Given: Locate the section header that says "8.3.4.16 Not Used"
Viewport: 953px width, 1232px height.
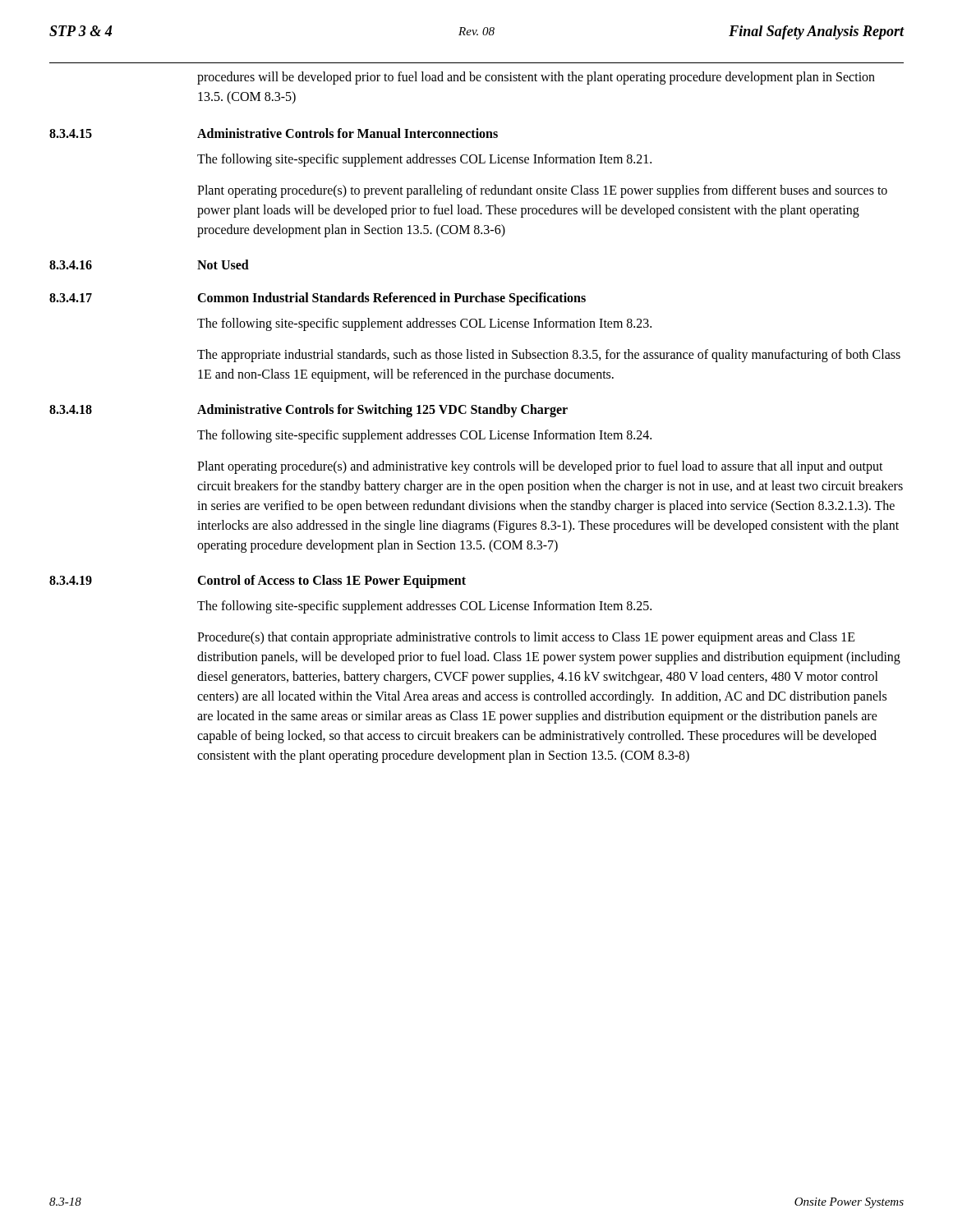Looking at the screenshot, I should point(64,264).
